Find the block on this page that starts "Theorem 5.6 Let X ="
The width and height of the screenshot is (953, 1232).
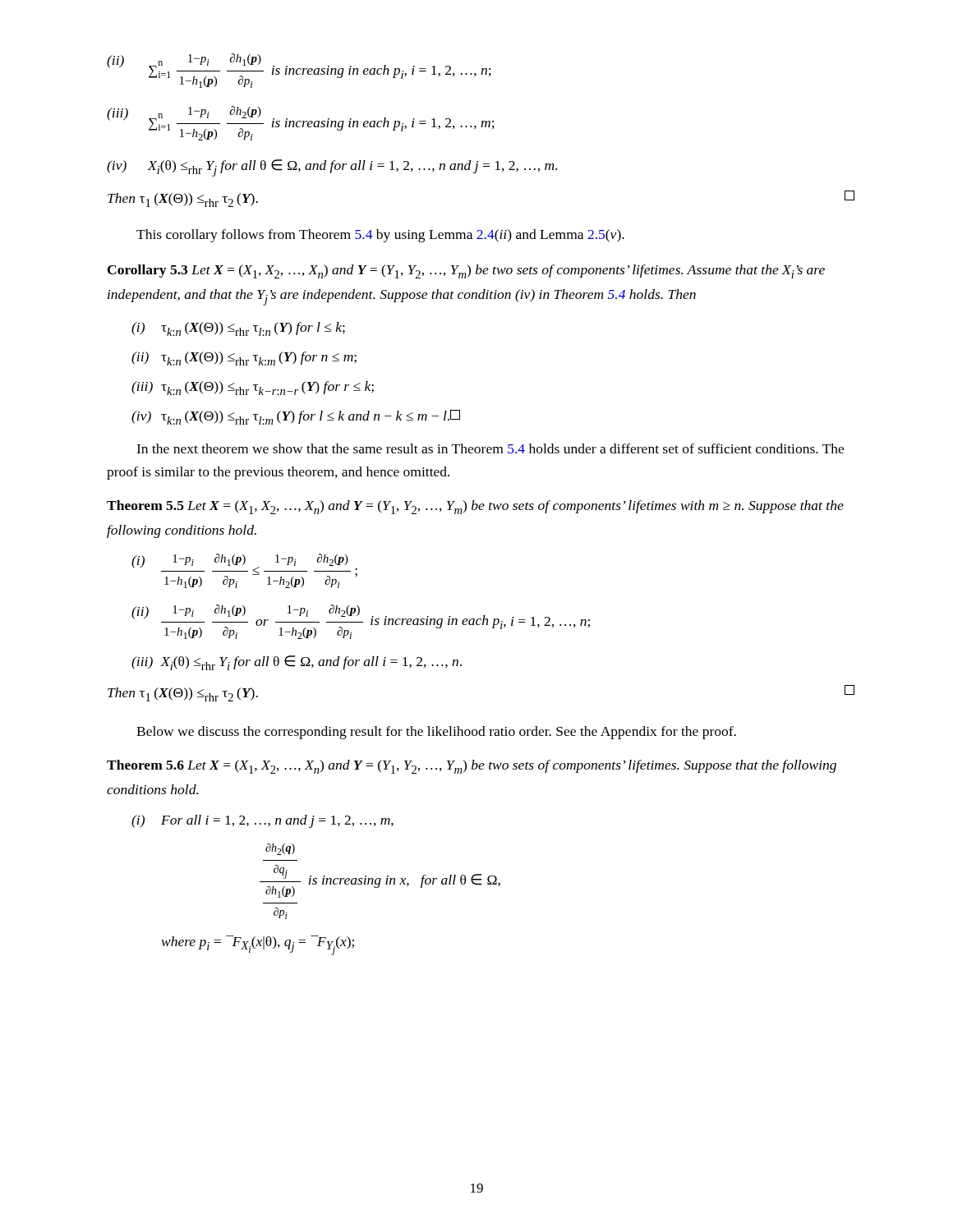point(472,777)
